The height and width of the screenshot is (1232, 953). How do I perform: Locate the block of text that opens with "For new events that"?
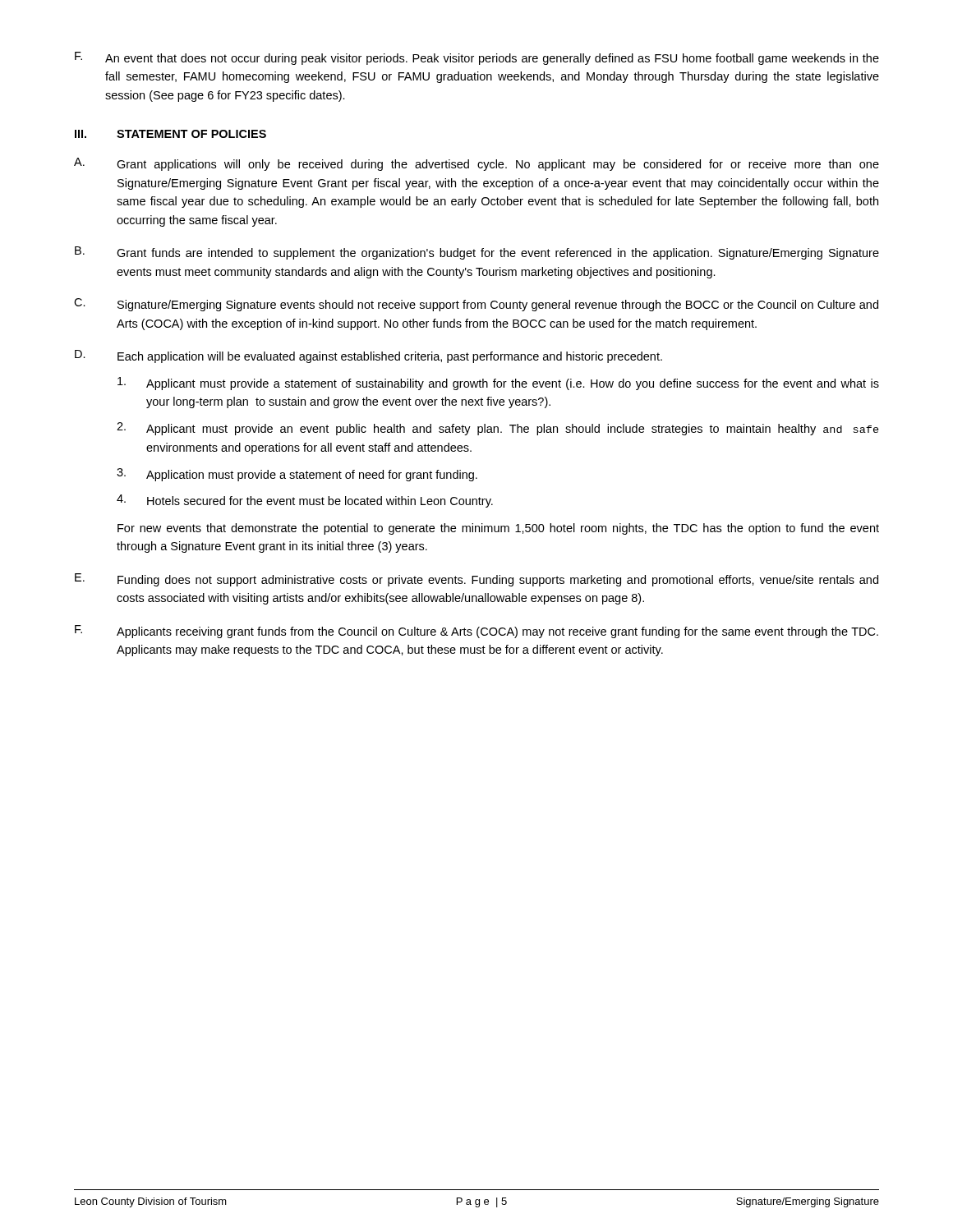(498, 537)
